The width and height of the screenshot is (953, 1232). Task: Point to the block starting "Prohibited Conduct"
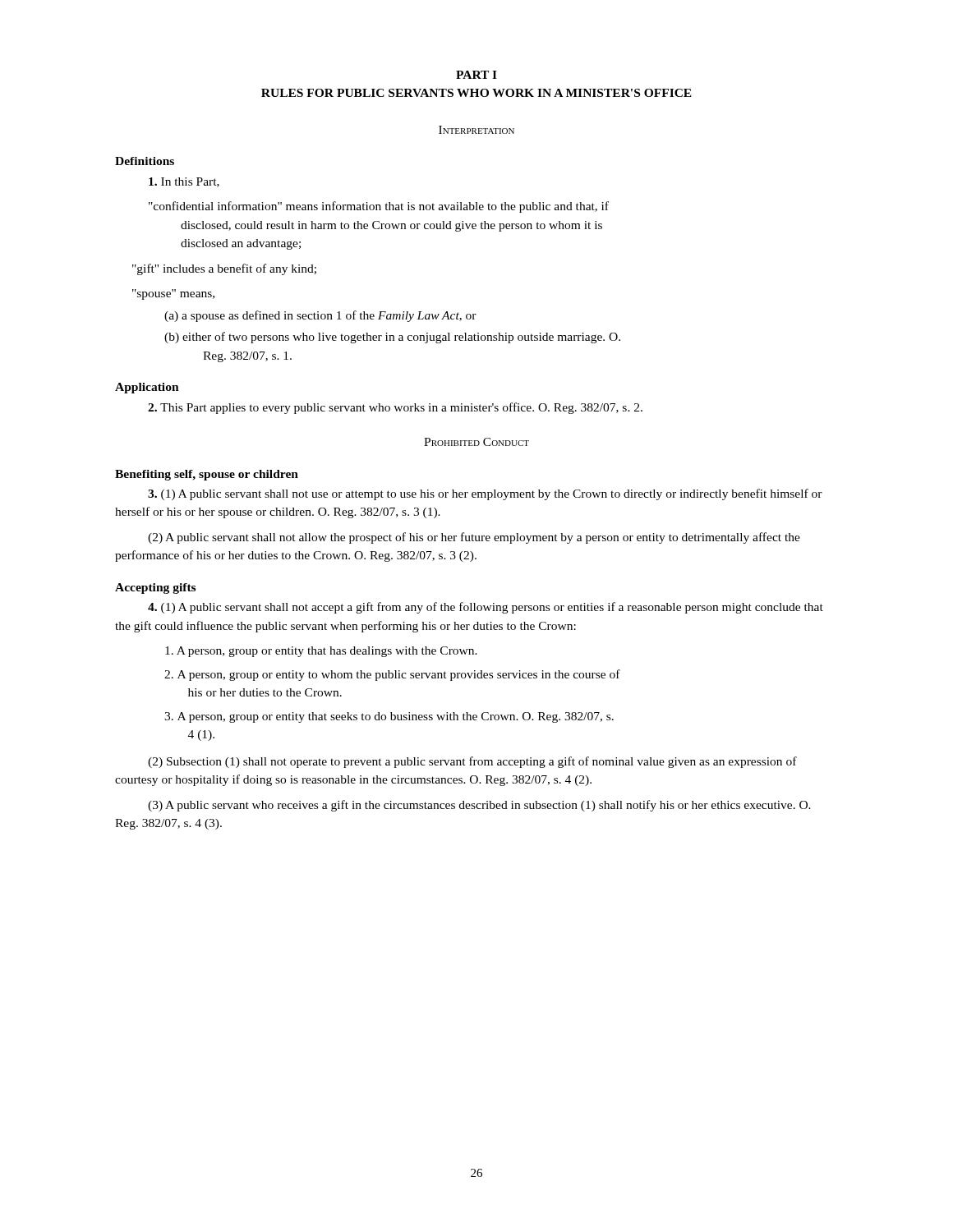point(476,441)
